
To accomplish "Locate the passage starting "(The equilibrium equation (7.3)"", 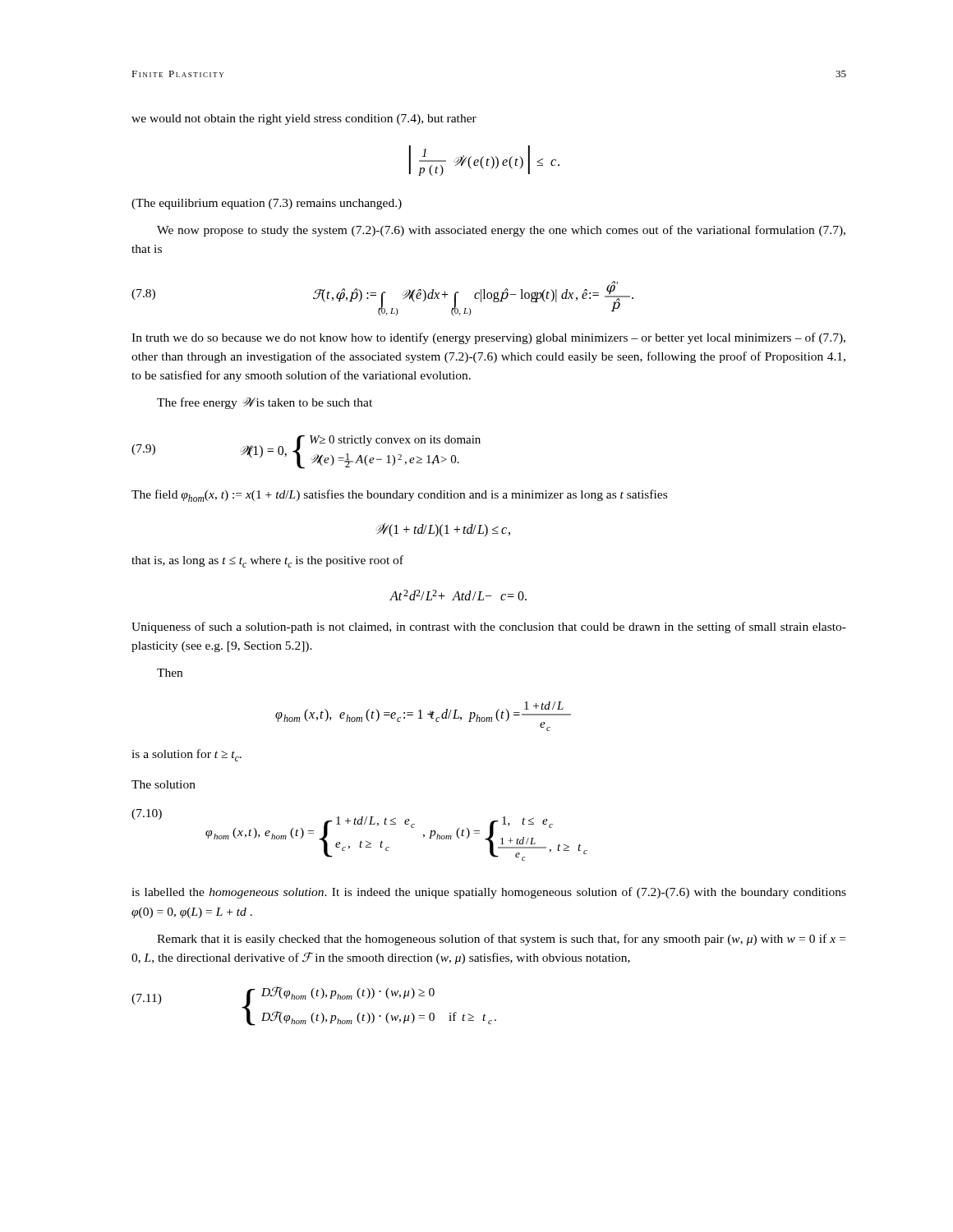I will [489, 226].
